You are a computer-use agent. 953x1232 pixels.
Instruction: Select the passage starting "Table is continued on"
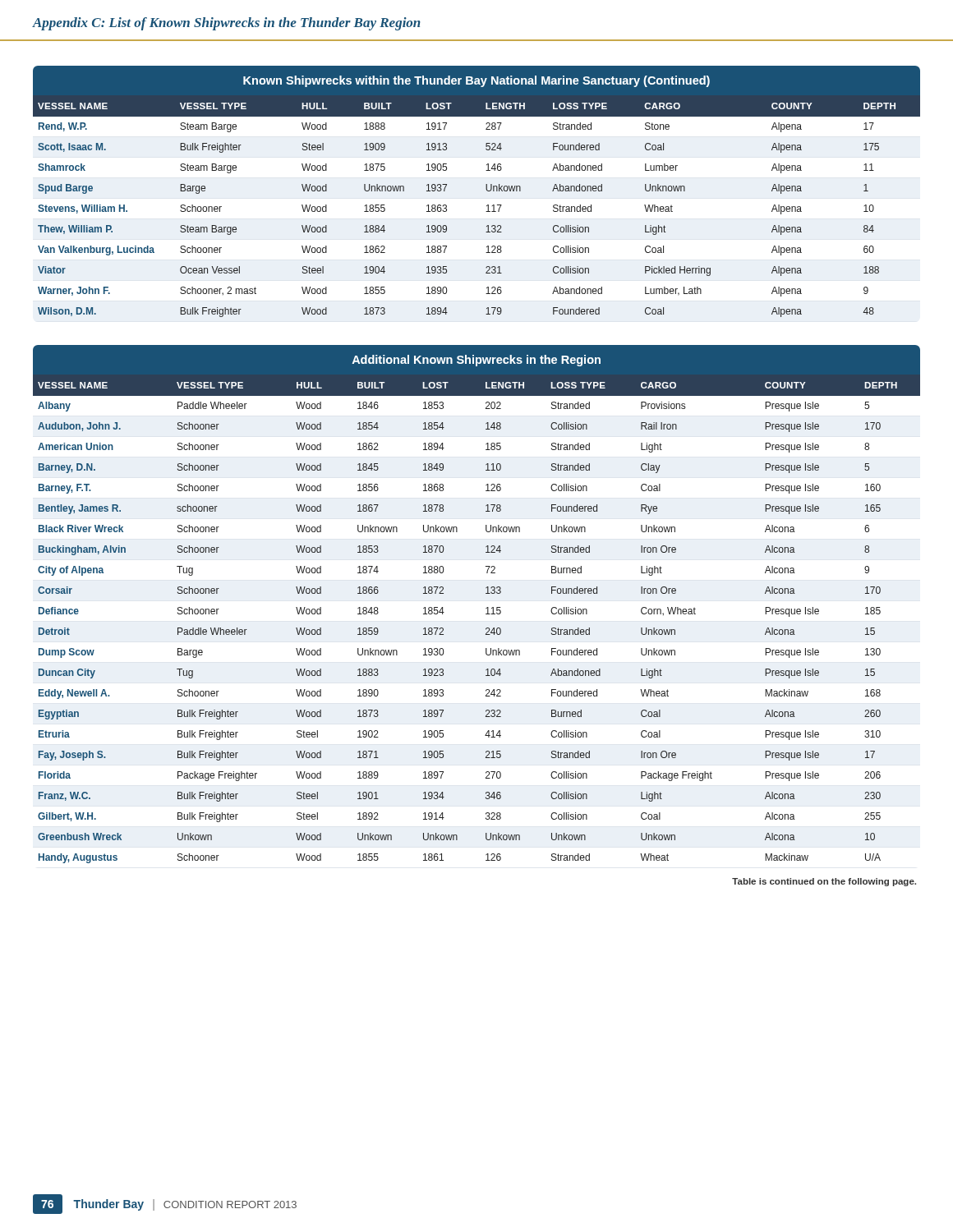[825, 881]
